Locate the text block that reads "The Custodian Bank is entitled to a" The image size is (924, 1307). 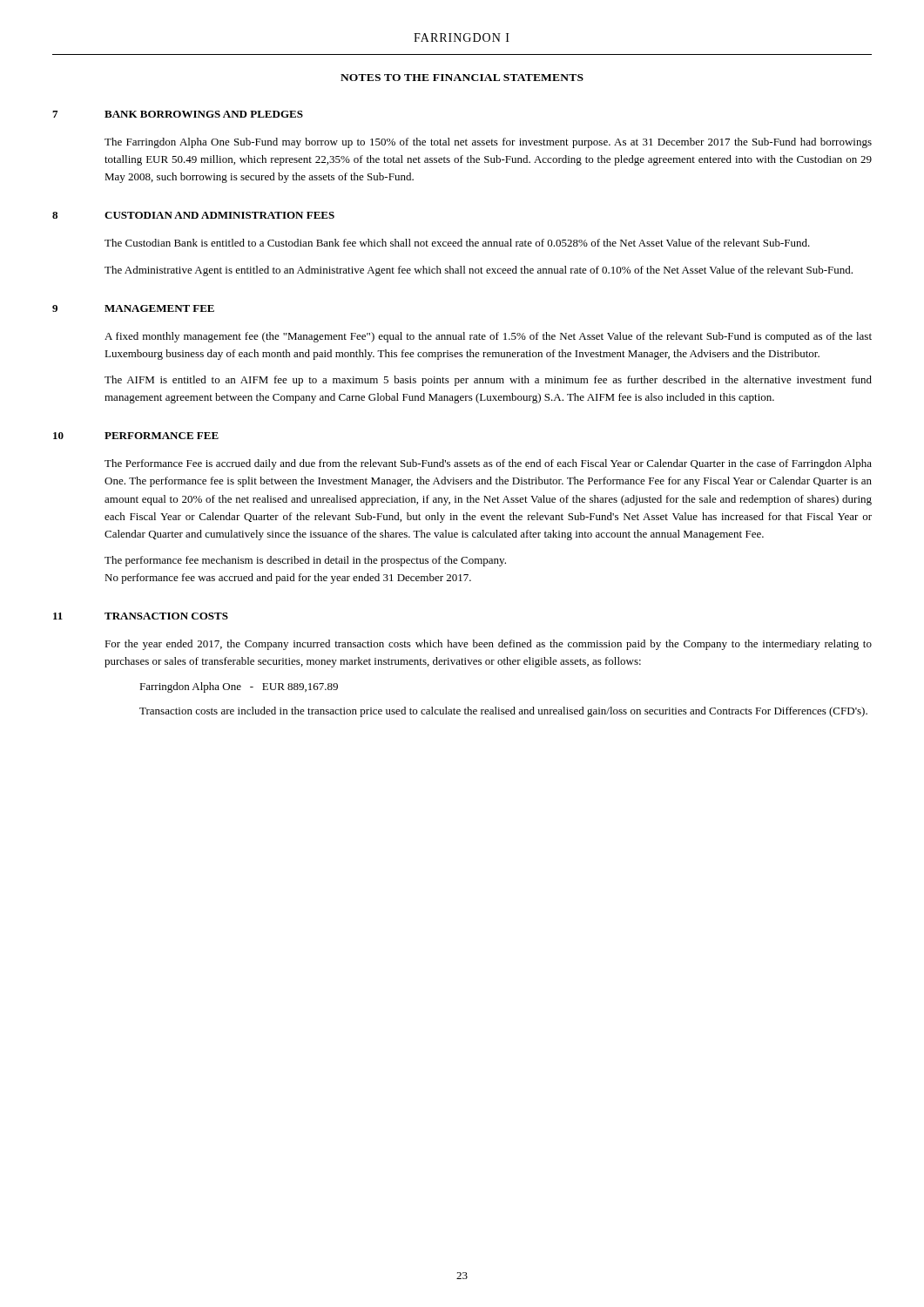[457, 243]
